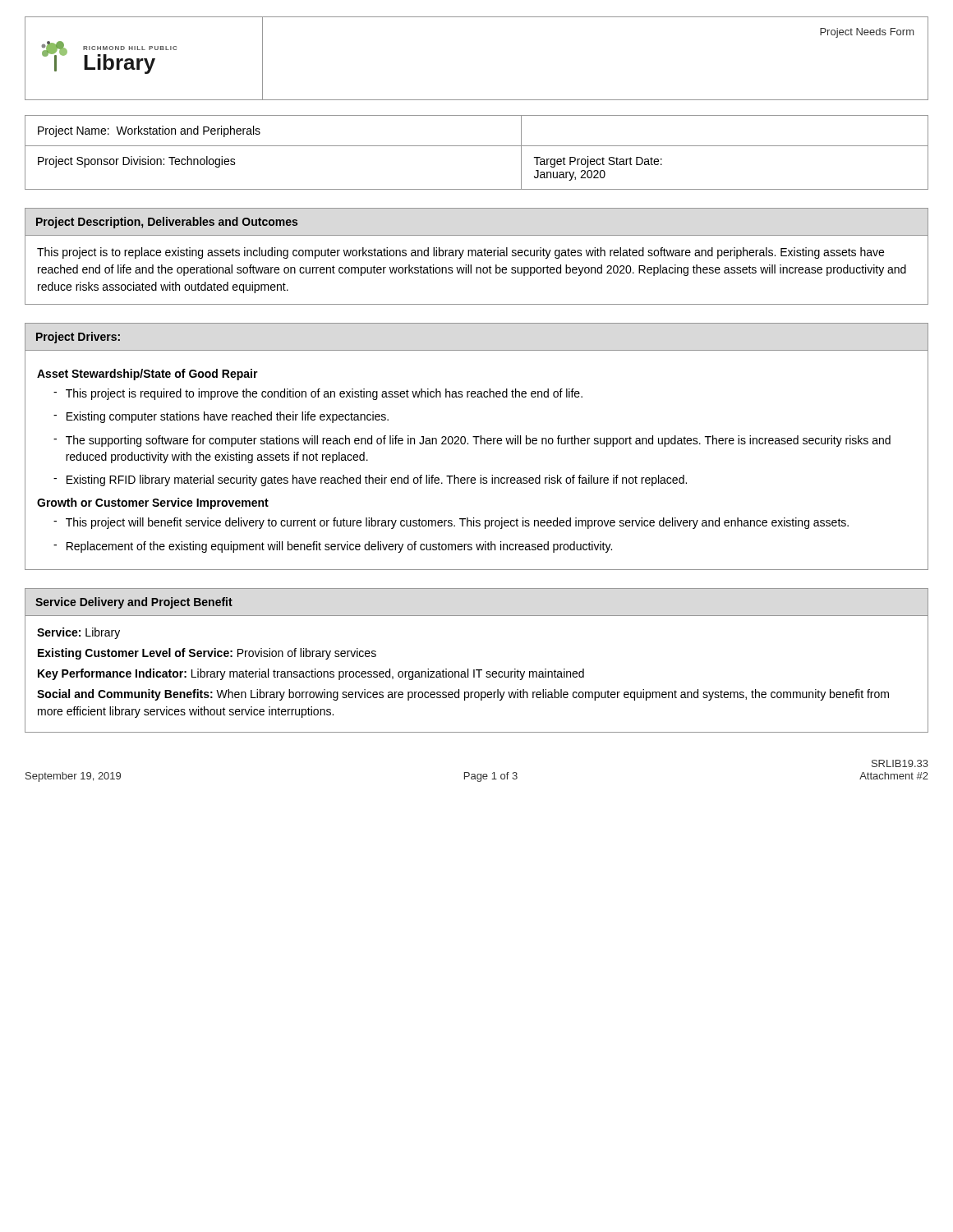Navigate to the block starting "Asset Stewardship/State of"
953x1232 pixels.
click(x=147, y=374)
